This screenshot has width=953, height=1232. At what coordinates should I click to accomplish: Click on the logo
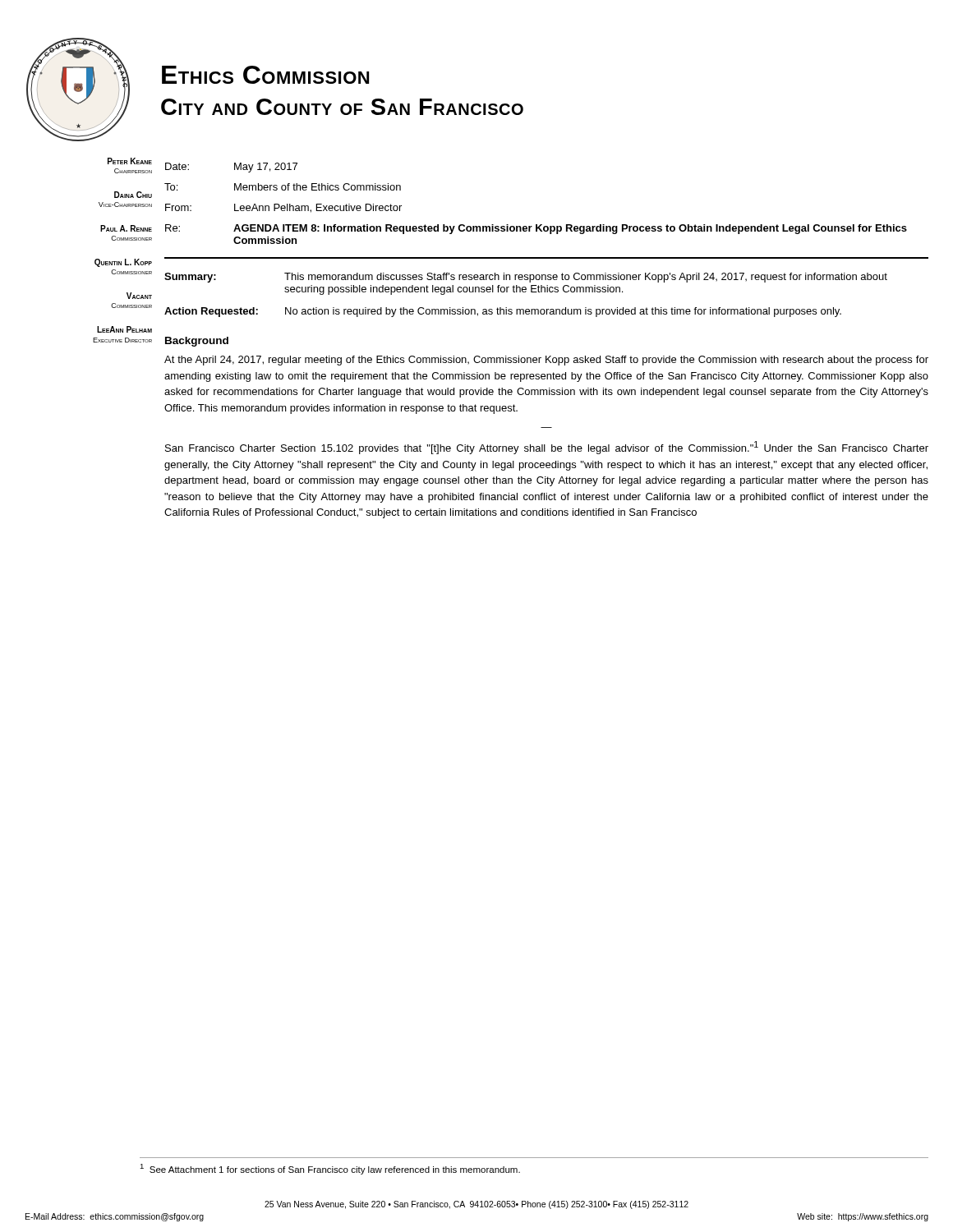pos(84,90)
